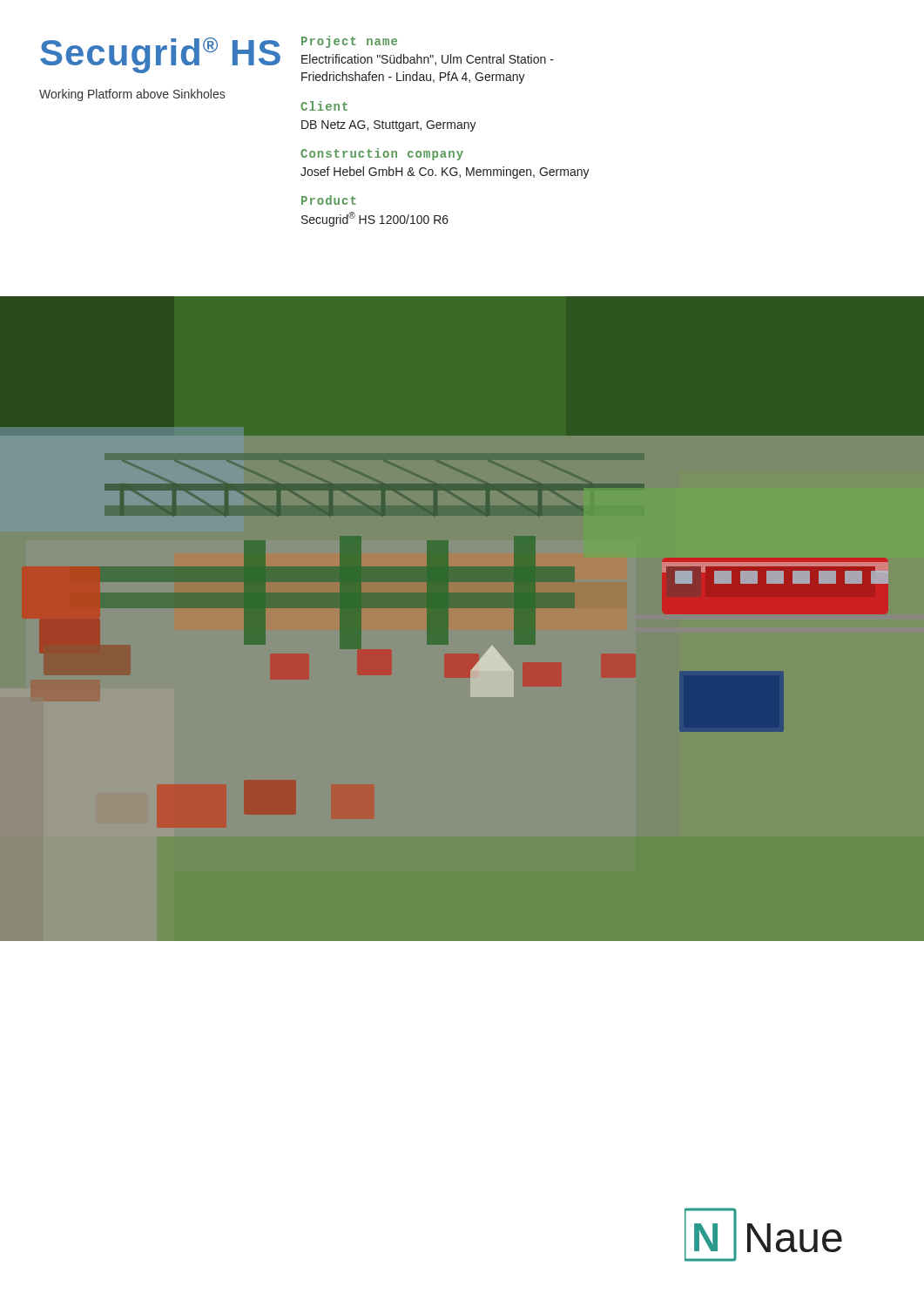Click on the region starting "Product Secugrid® HS 1200/100 R6"
Screen dimensions: 1307x924
[x=329, y=200]
